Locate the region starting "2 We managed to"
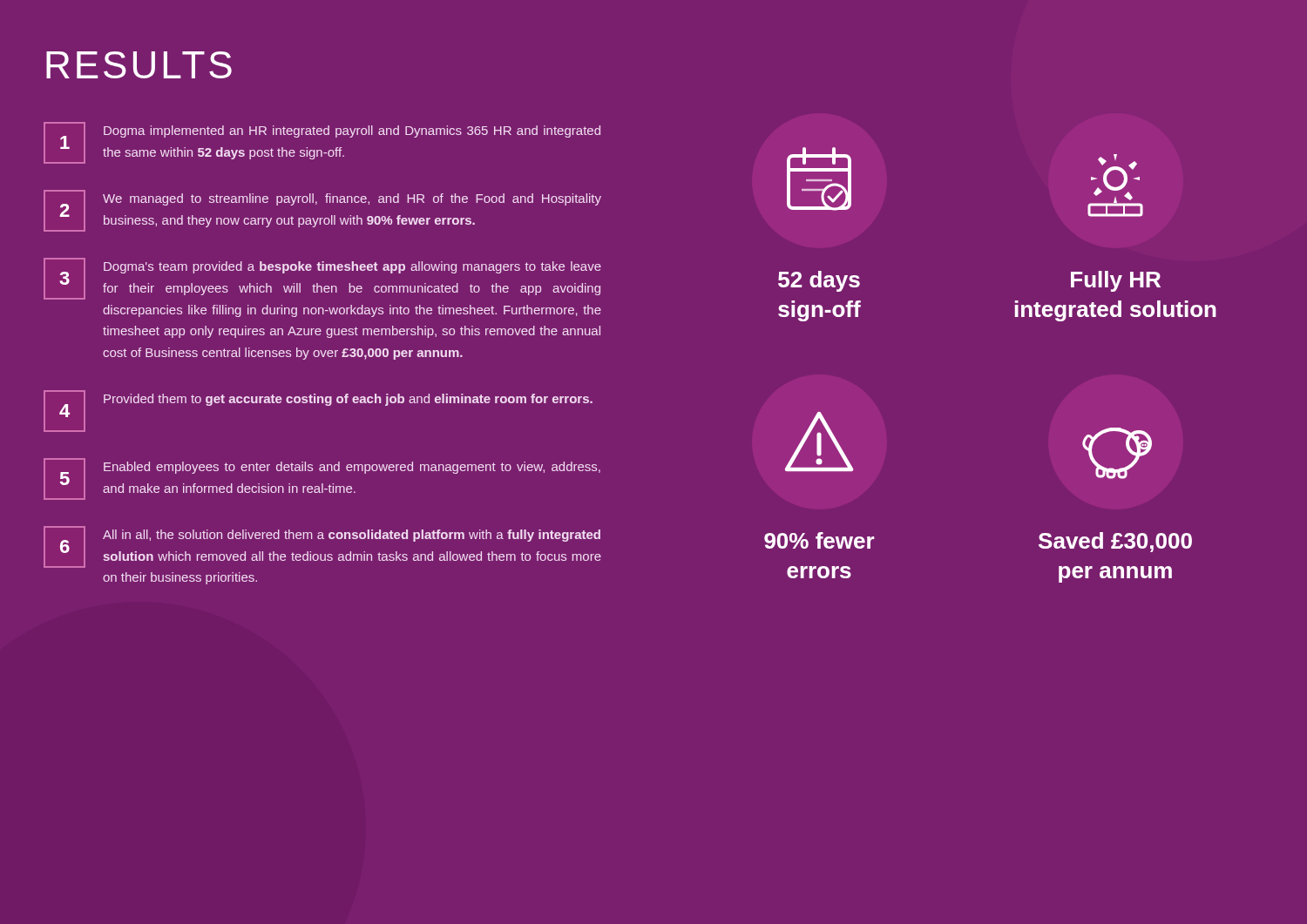This screenshot has height=924, width=1307. [322, 210]
